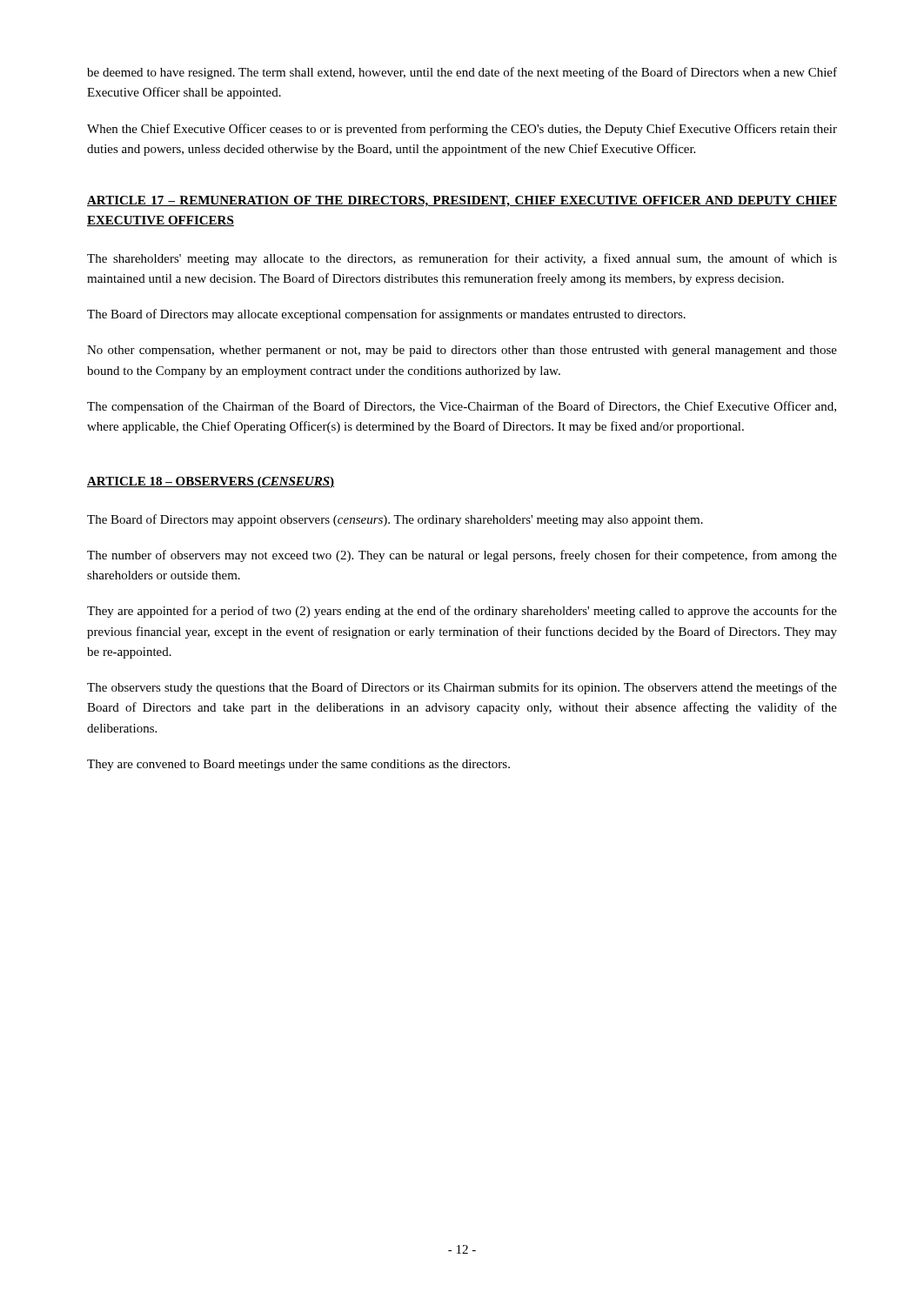The height and width of the screenshot is (1305, 924).
Task: Point to the passage starting "When the Chief Executive Officer ceases"
Action: 462,138
